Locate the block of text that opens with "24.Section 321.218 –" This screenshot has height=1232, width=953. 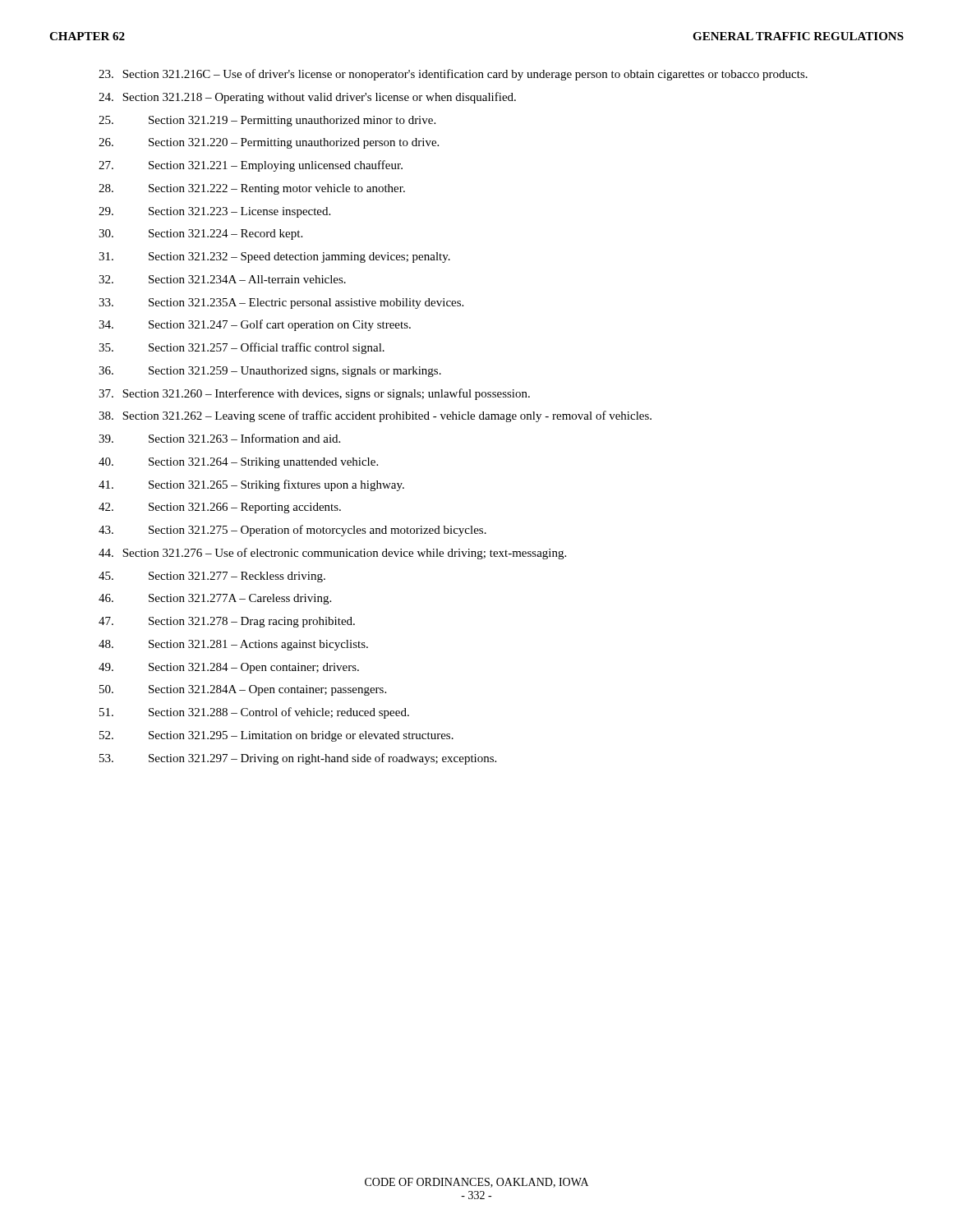(308, 97)
